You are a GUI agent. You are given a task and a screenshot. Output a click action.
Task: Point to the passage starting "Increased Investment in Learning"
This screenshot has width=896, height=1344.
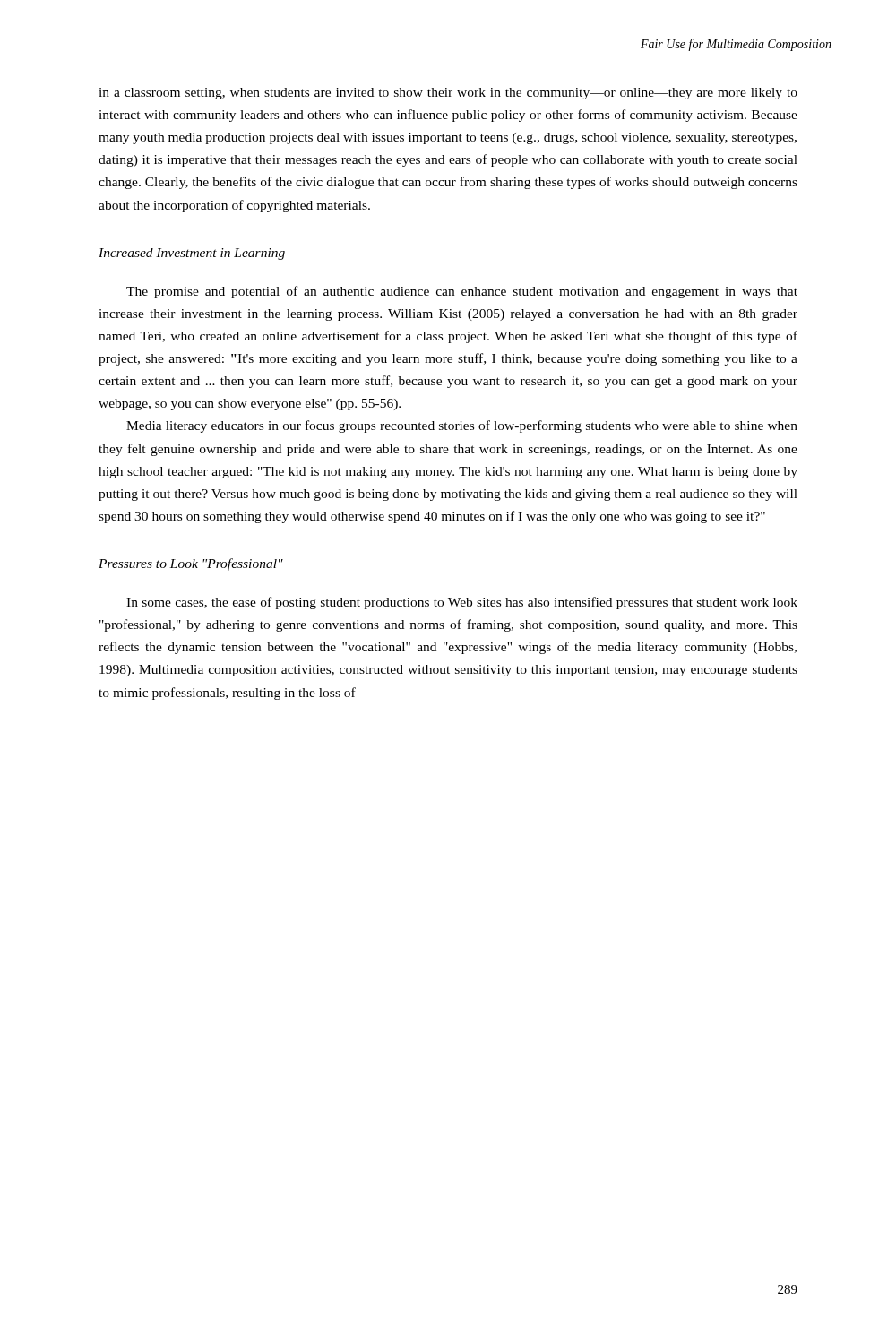(192, 252)
